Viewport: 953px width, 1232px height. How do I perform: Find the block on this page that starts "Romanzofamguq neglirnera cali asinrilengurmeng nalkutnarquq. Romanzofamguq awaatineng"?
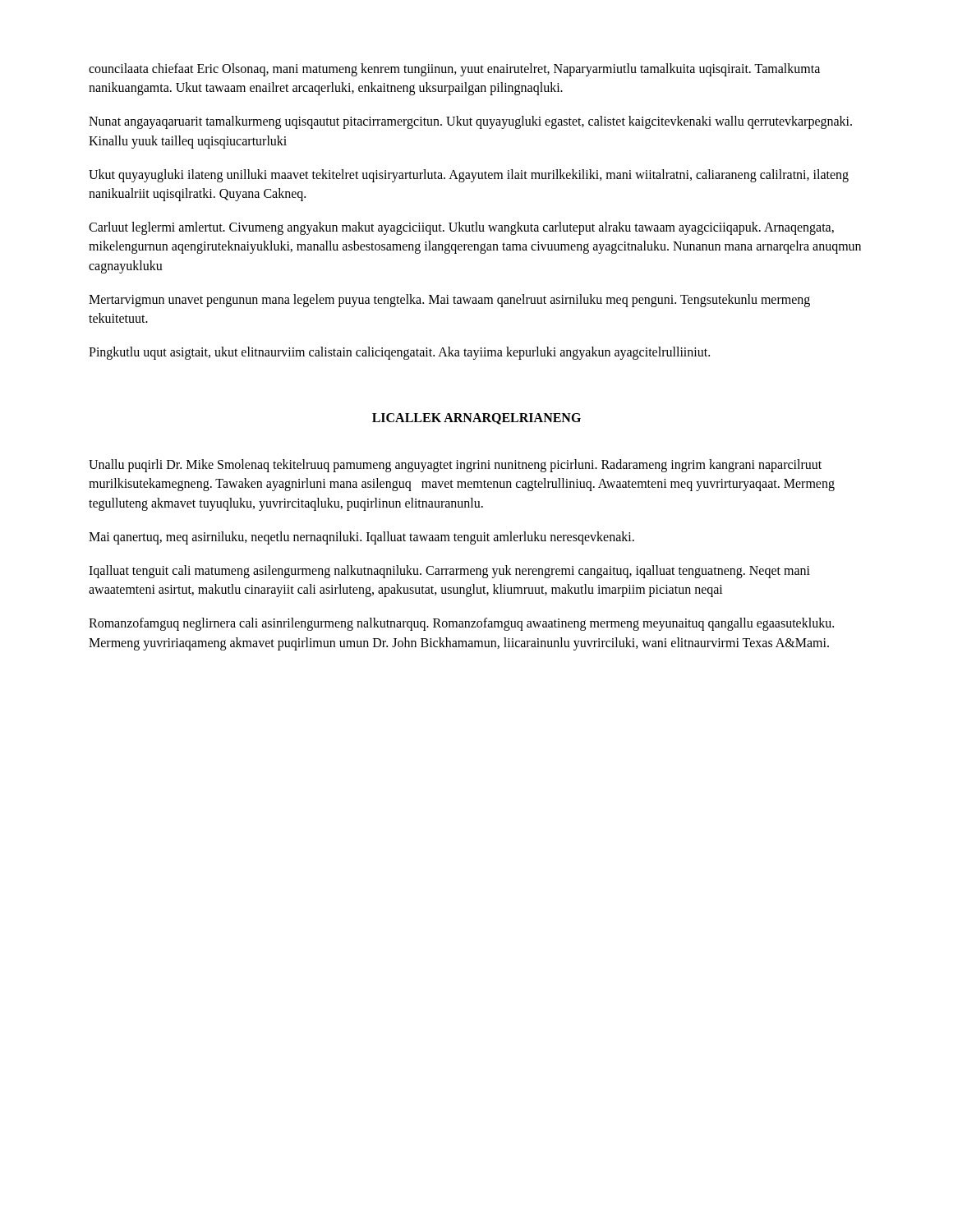462,633
